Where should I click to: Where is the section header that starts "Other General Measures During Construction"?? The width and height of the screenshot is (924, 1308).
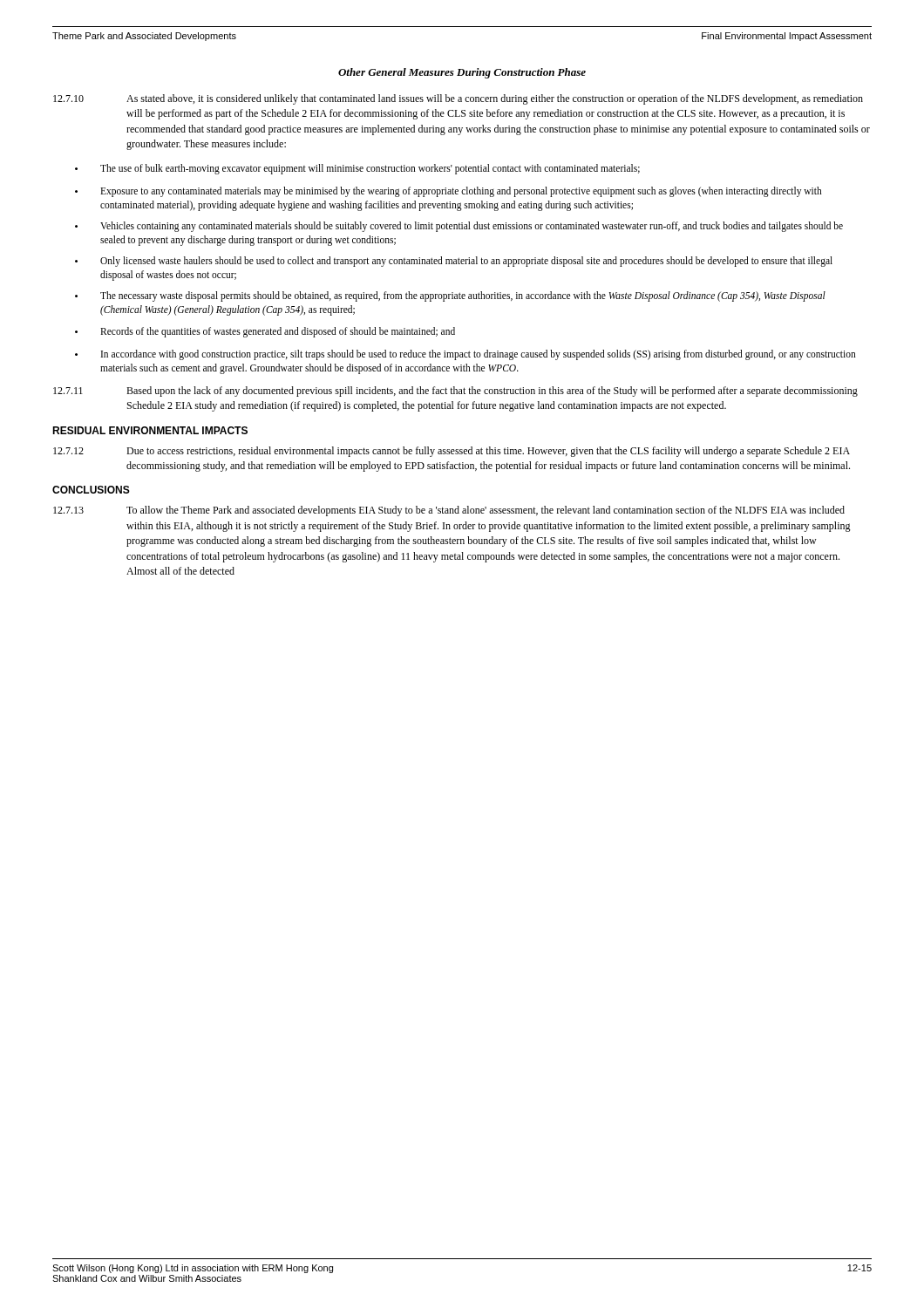462,72
